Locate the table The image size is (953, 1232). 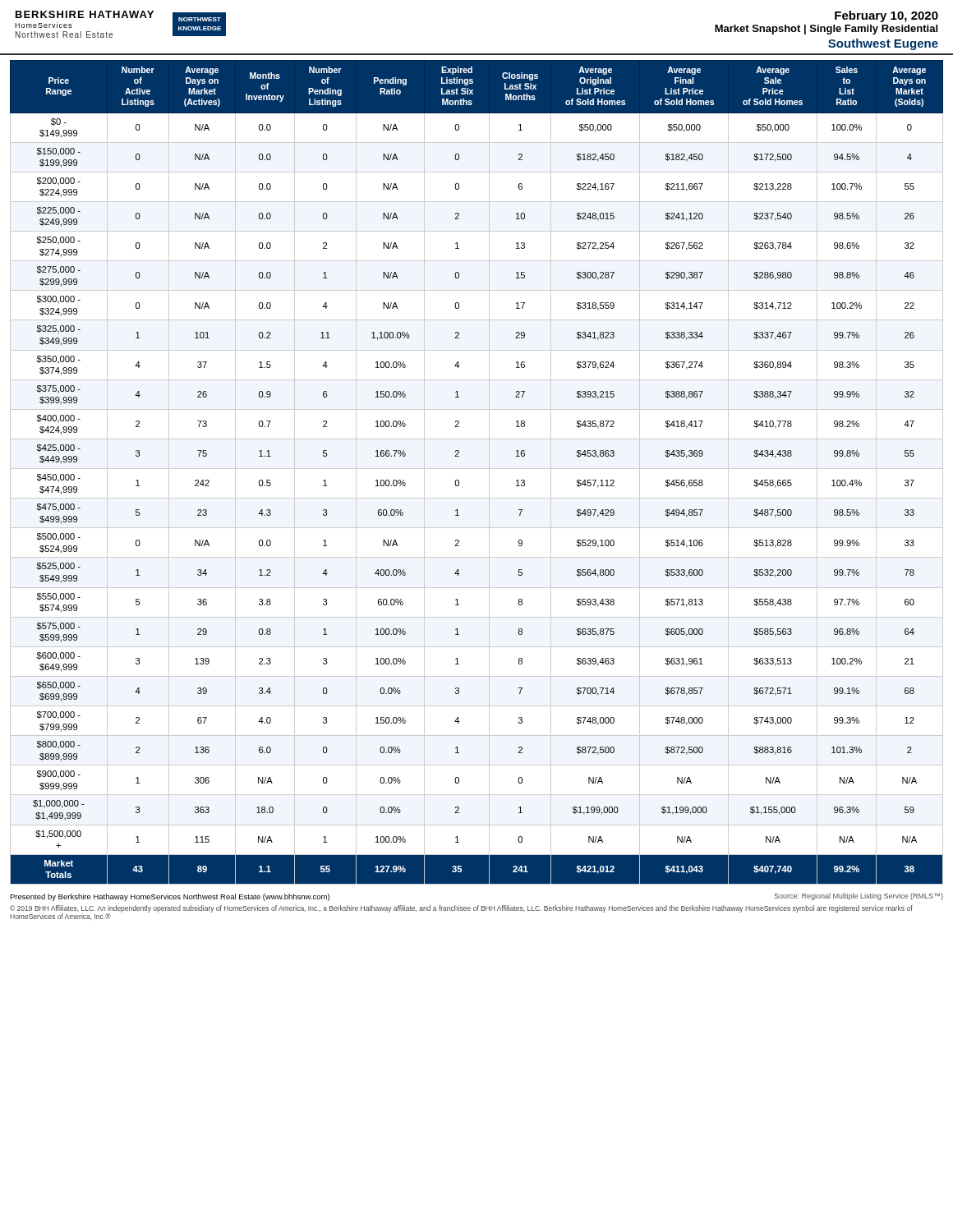476,471
